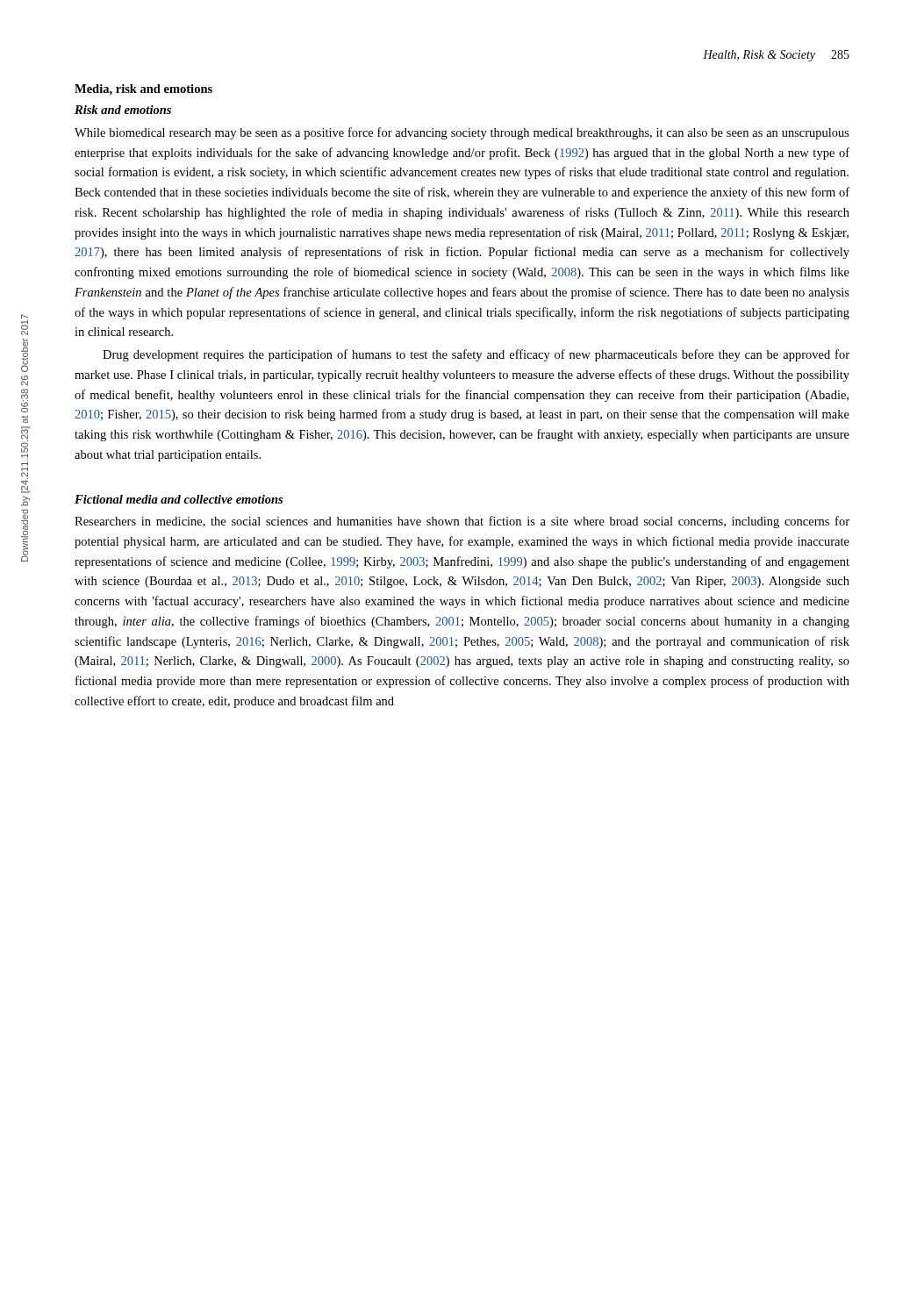The height and width of the screenshot is (1316, 924).
Task: Find the element starting "Drug development requires the participation"
Action: (x=462, y=404)
